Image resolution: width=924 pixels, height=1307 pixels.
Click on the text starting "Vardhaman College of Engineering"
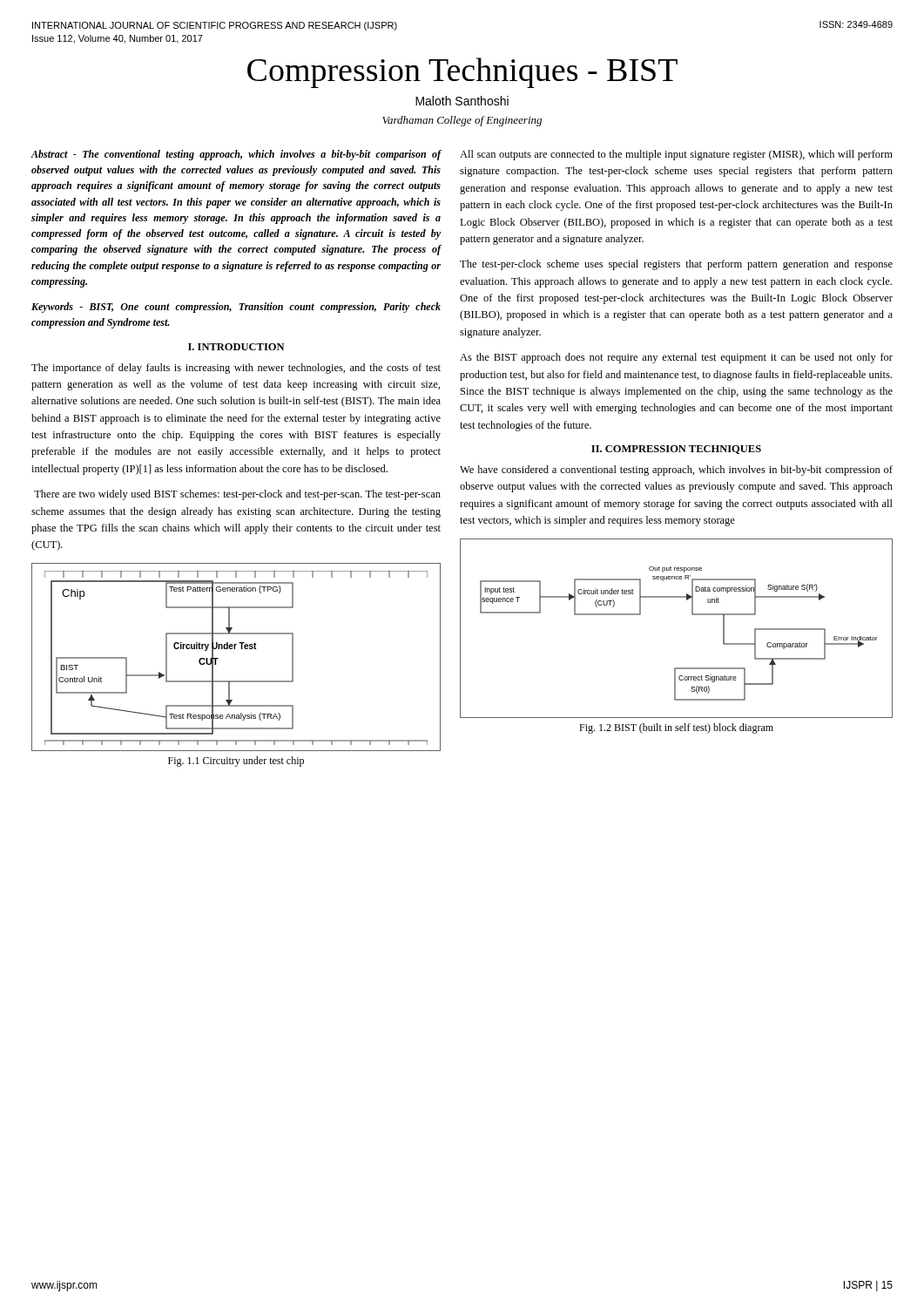coord(462,120)
